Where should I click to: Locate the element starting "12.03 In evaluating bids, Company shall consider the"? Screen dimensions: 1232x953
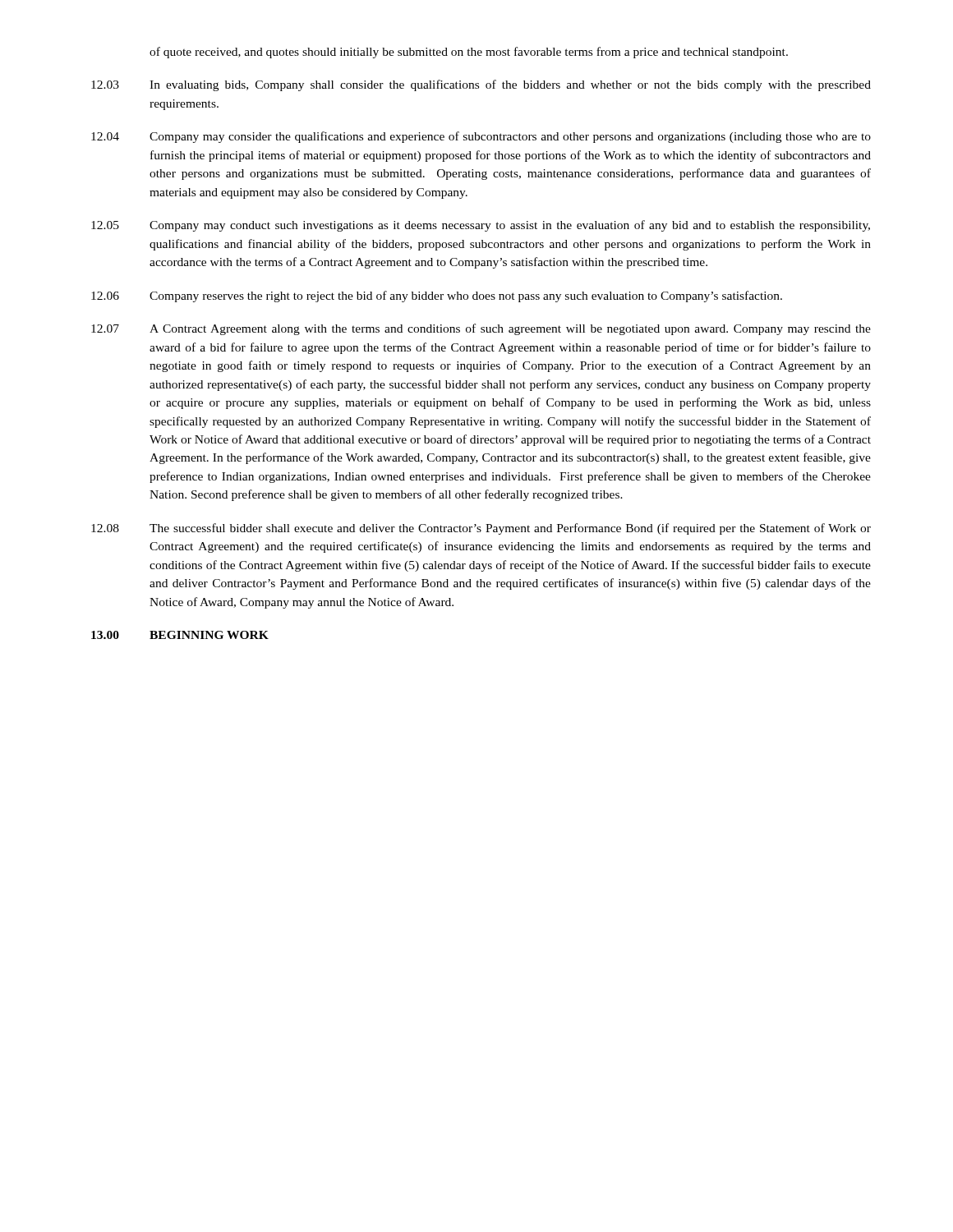[481, 94]
